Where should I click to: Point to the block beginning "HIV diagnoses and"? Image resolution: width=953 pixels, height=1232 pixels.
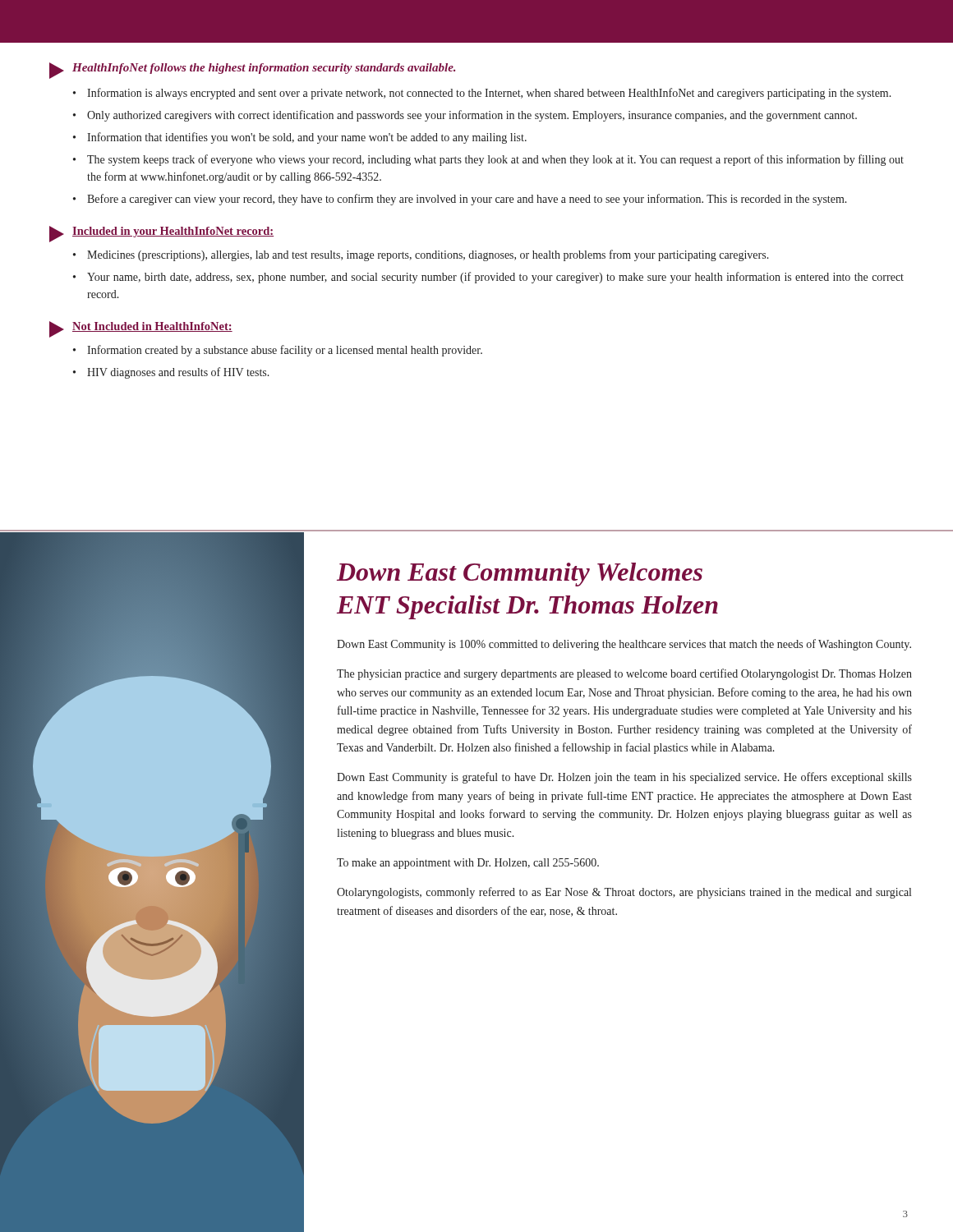[x=178, y=372]
